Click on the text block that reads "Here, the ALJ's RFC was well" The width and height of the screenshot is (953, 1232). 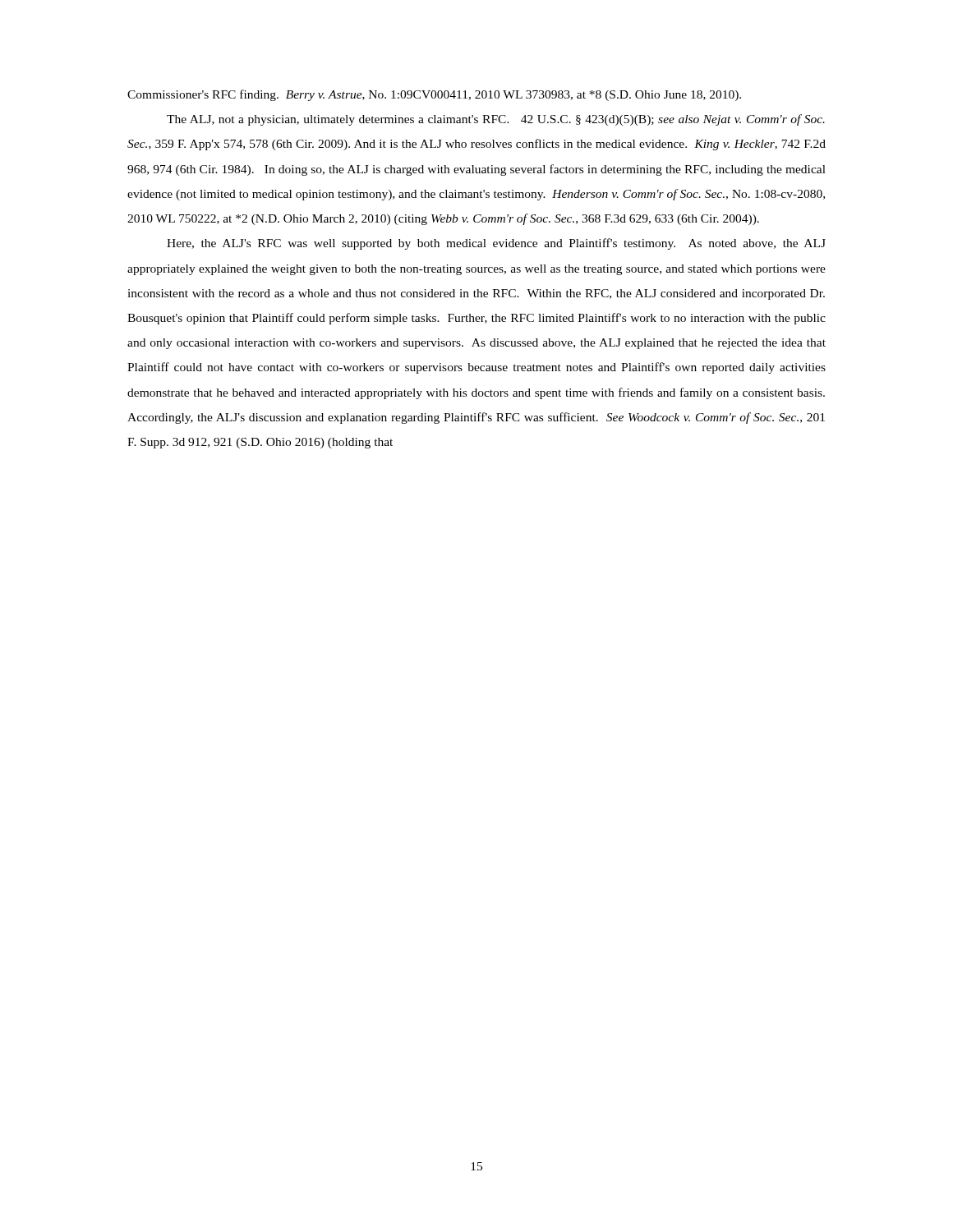tap(476, 342)
